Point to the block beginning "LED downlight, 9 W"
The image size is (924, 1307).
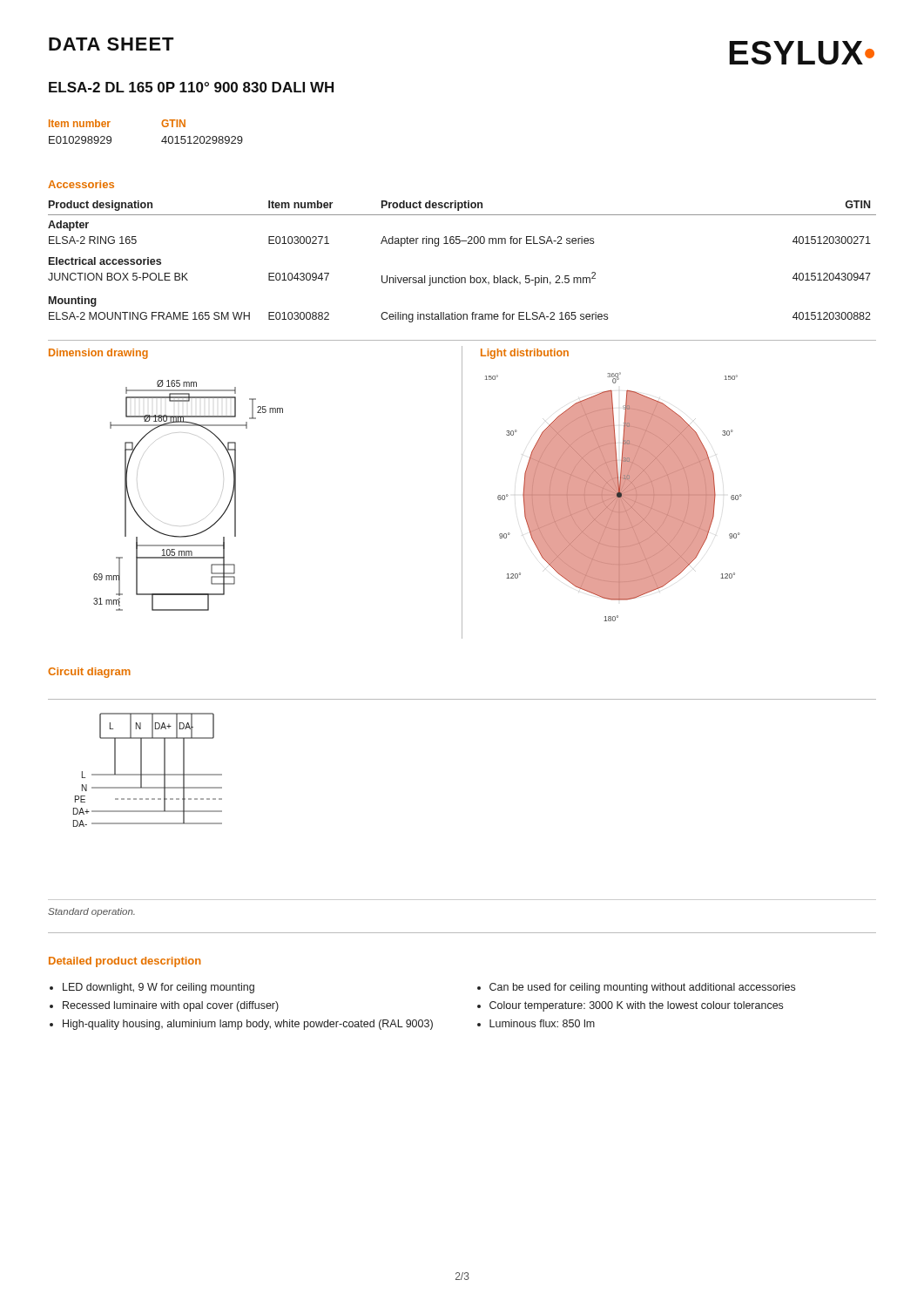(x=158, y=987)
